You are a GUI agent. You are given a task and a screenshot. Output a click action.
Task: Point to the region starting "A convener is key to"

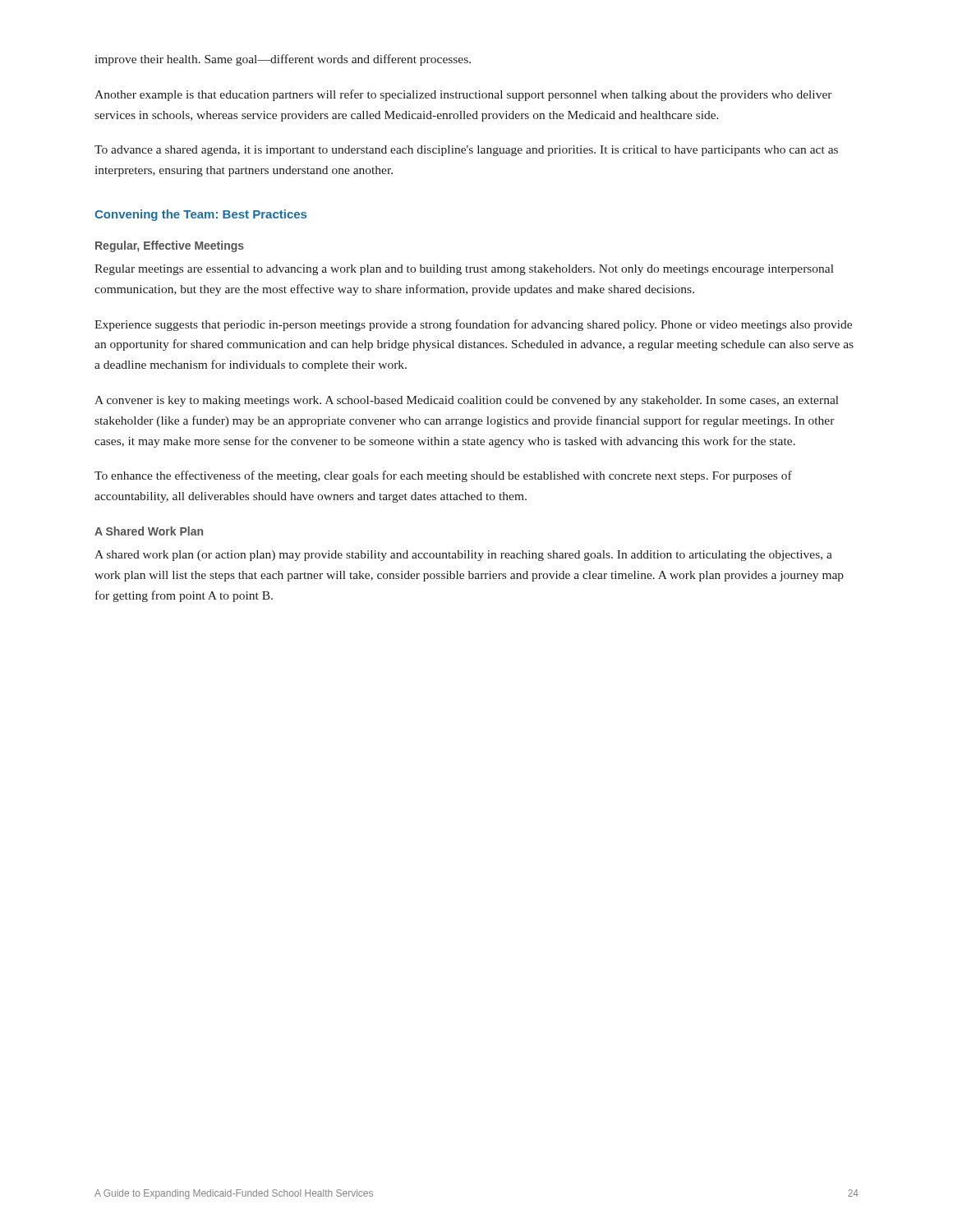467,420
